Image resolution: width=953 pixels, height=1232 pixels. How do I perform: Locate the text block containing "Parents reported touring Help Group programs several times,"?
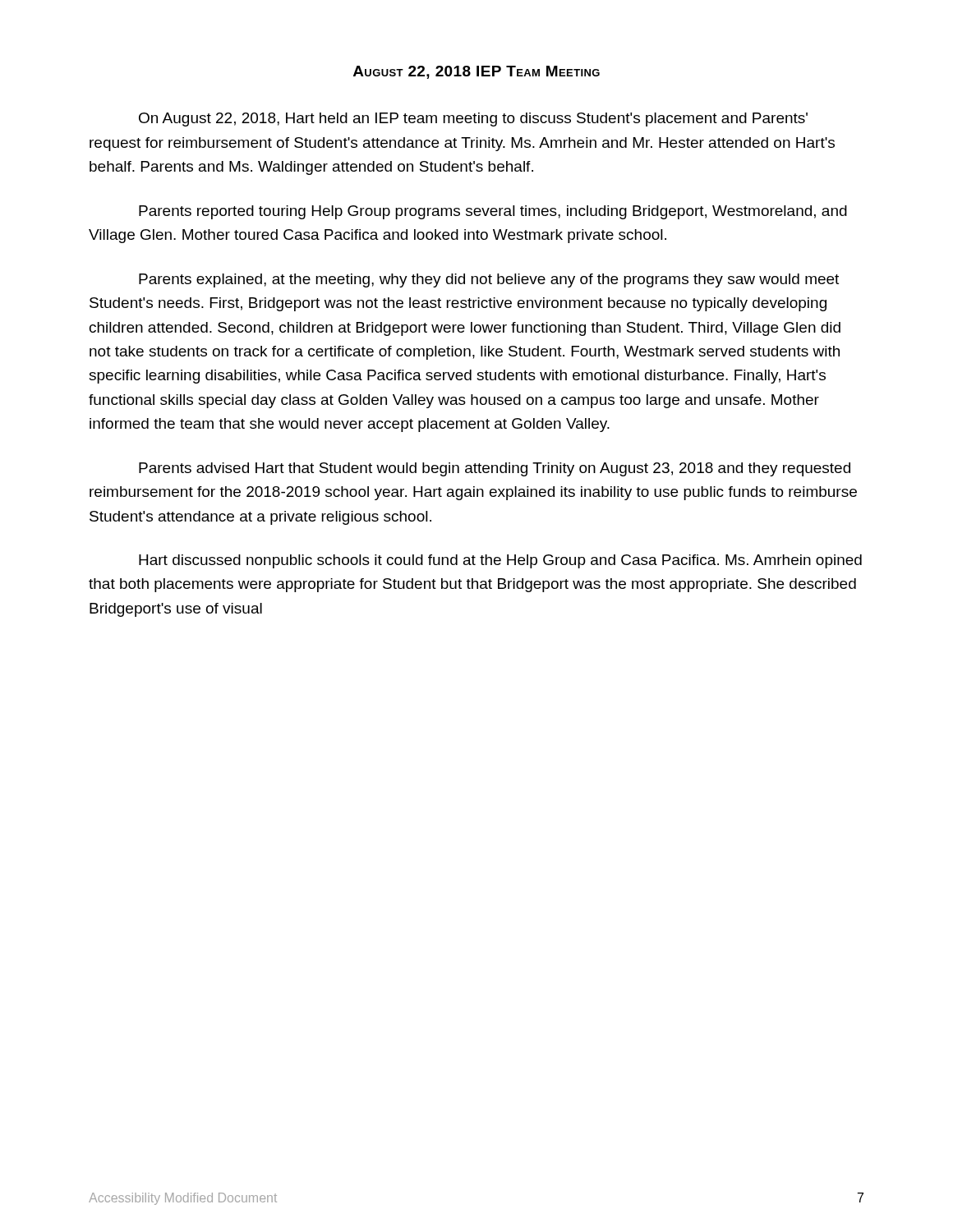click(x=468, y=223)
